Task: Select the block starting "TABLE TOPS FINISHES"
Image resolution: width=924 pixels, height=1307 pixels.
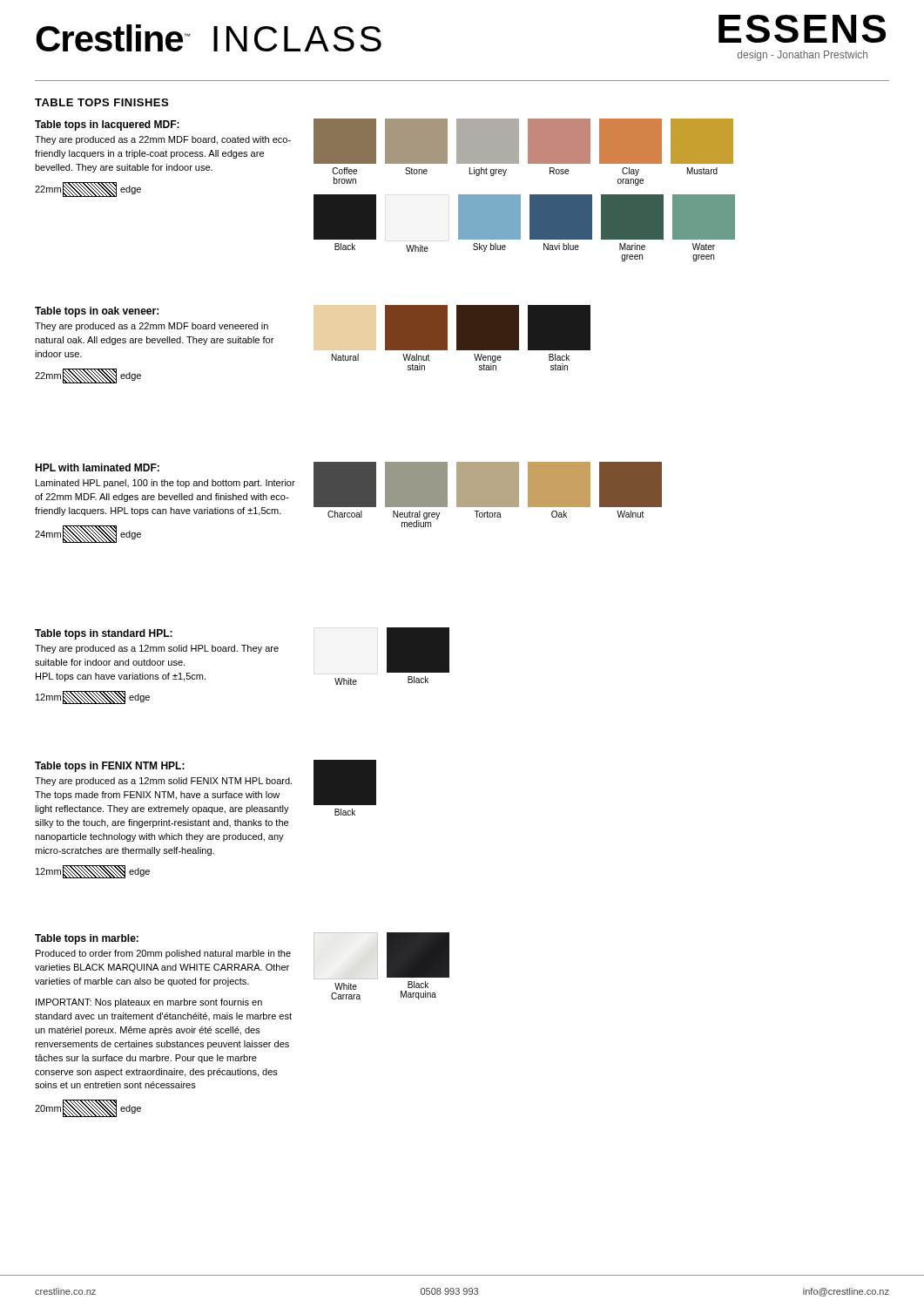Action: [x=102, y=102]
